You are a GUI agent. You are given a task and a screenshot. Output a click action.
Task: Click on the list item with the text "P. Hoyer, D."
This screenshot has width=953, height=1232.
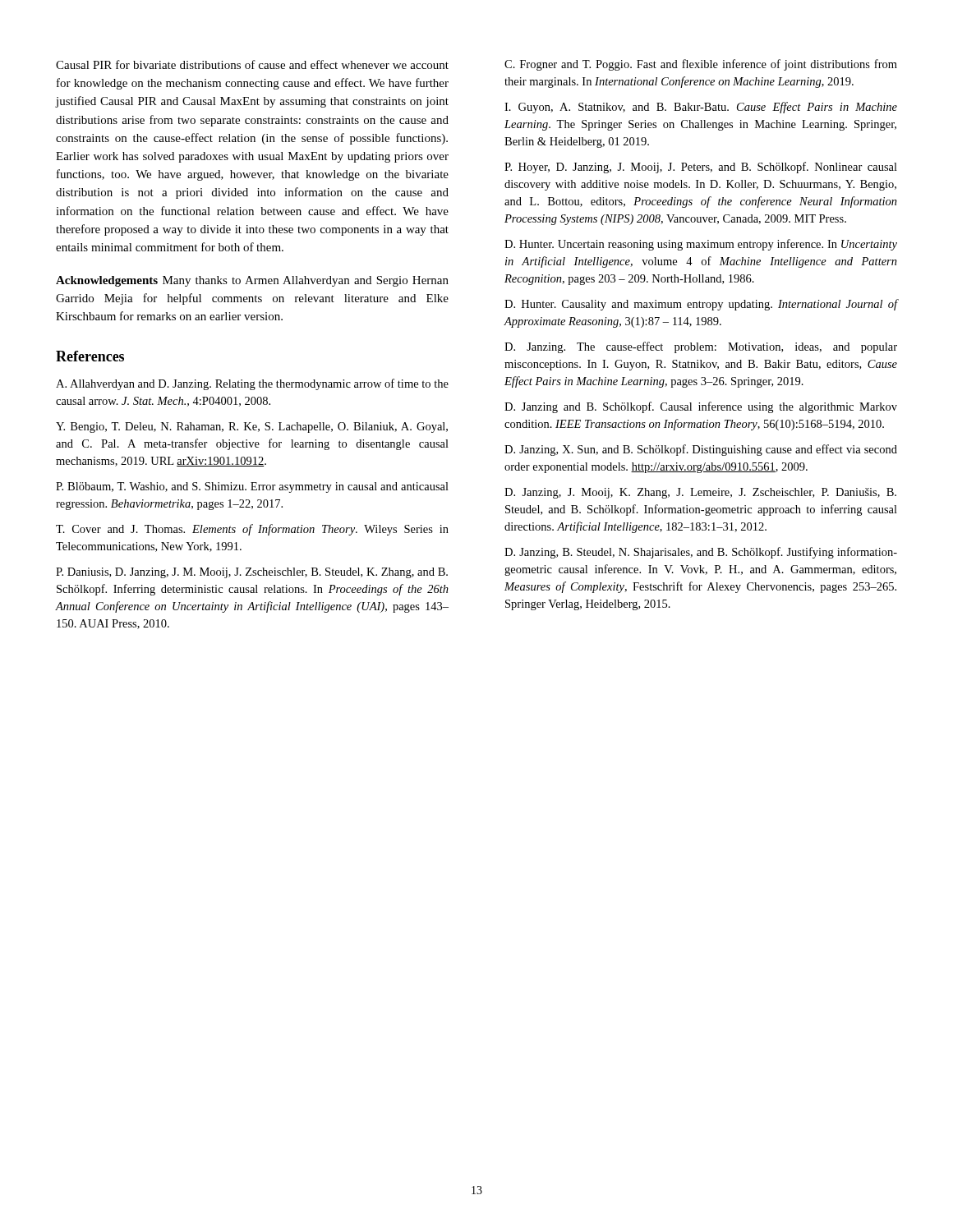701,193
